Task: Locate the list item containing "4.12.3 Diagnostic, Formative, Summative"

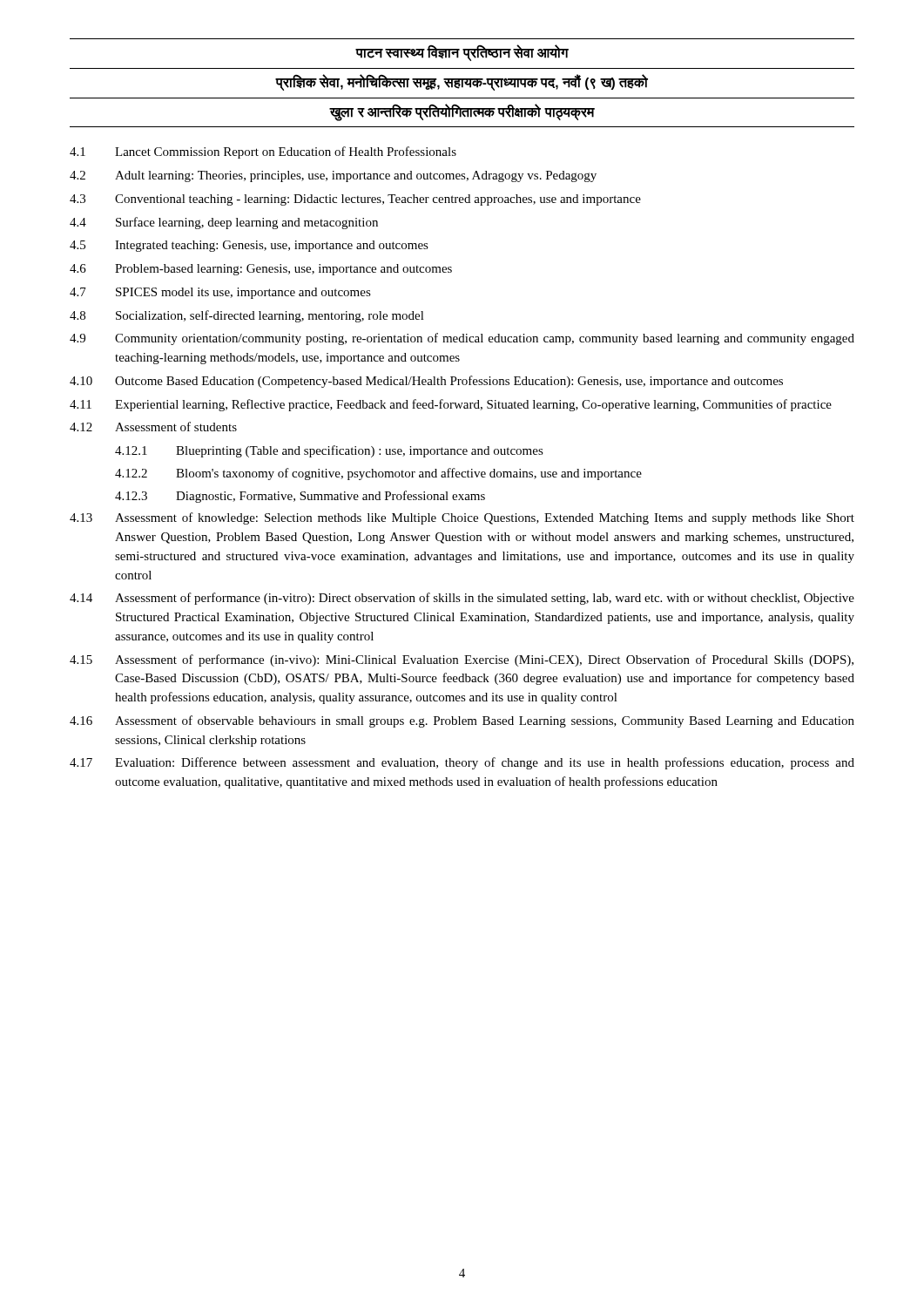Action: [462, 496]
